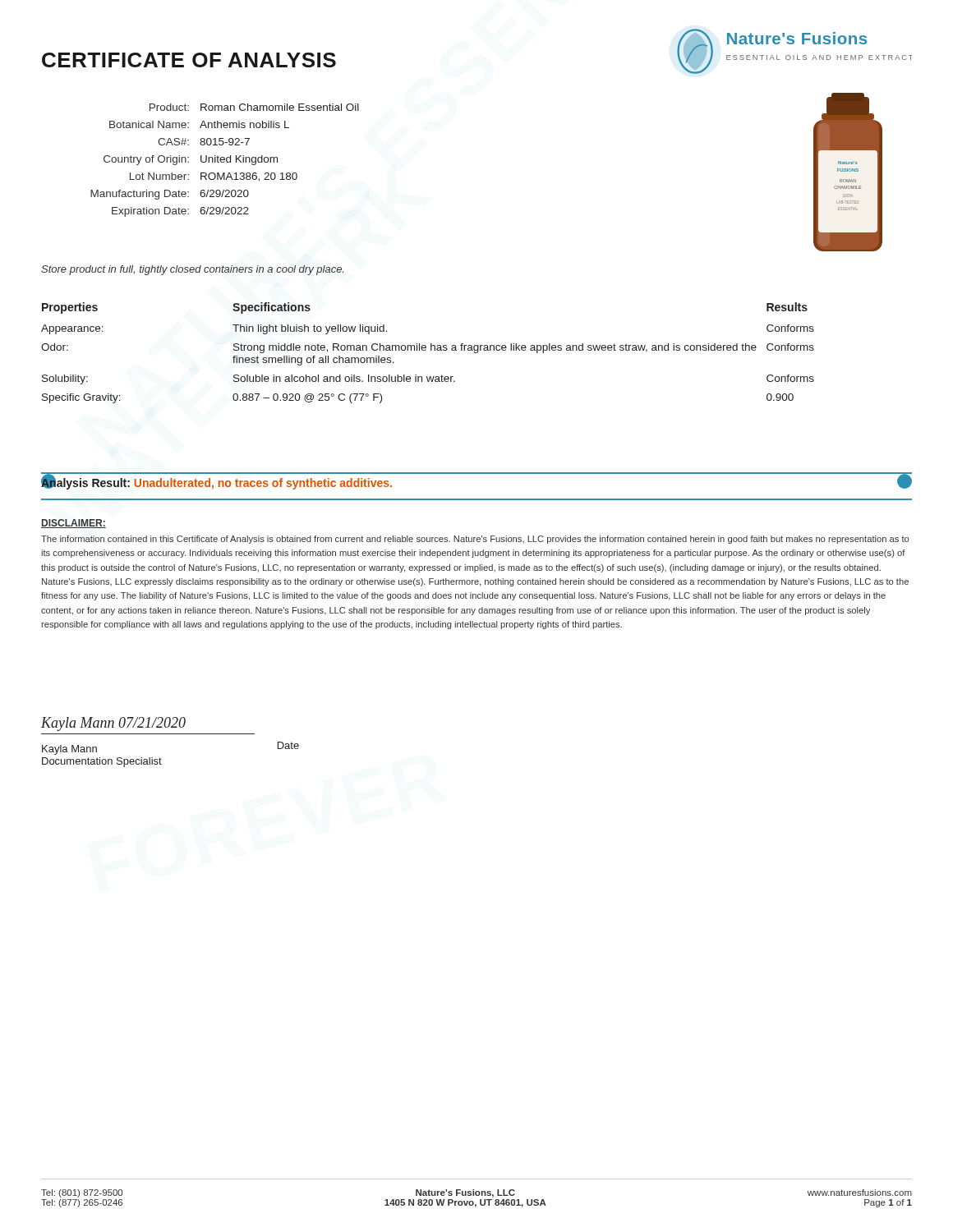Click on the logo
The width and height of the screenshot is (953, 1232).
point(789,52)
